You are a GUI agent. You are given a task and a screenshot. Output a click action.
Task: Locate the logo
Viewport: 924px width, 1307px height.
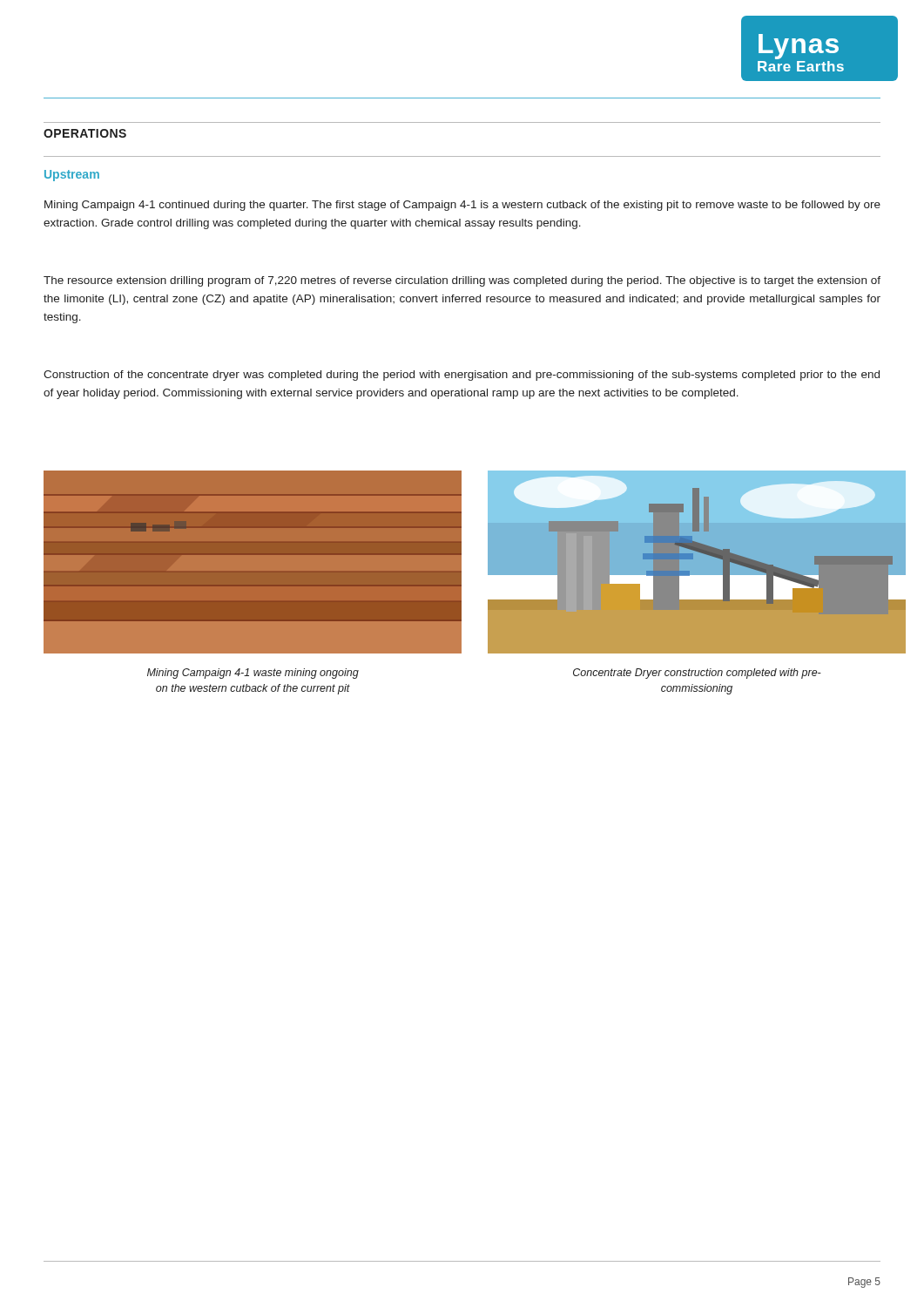(x=819, y=48)
